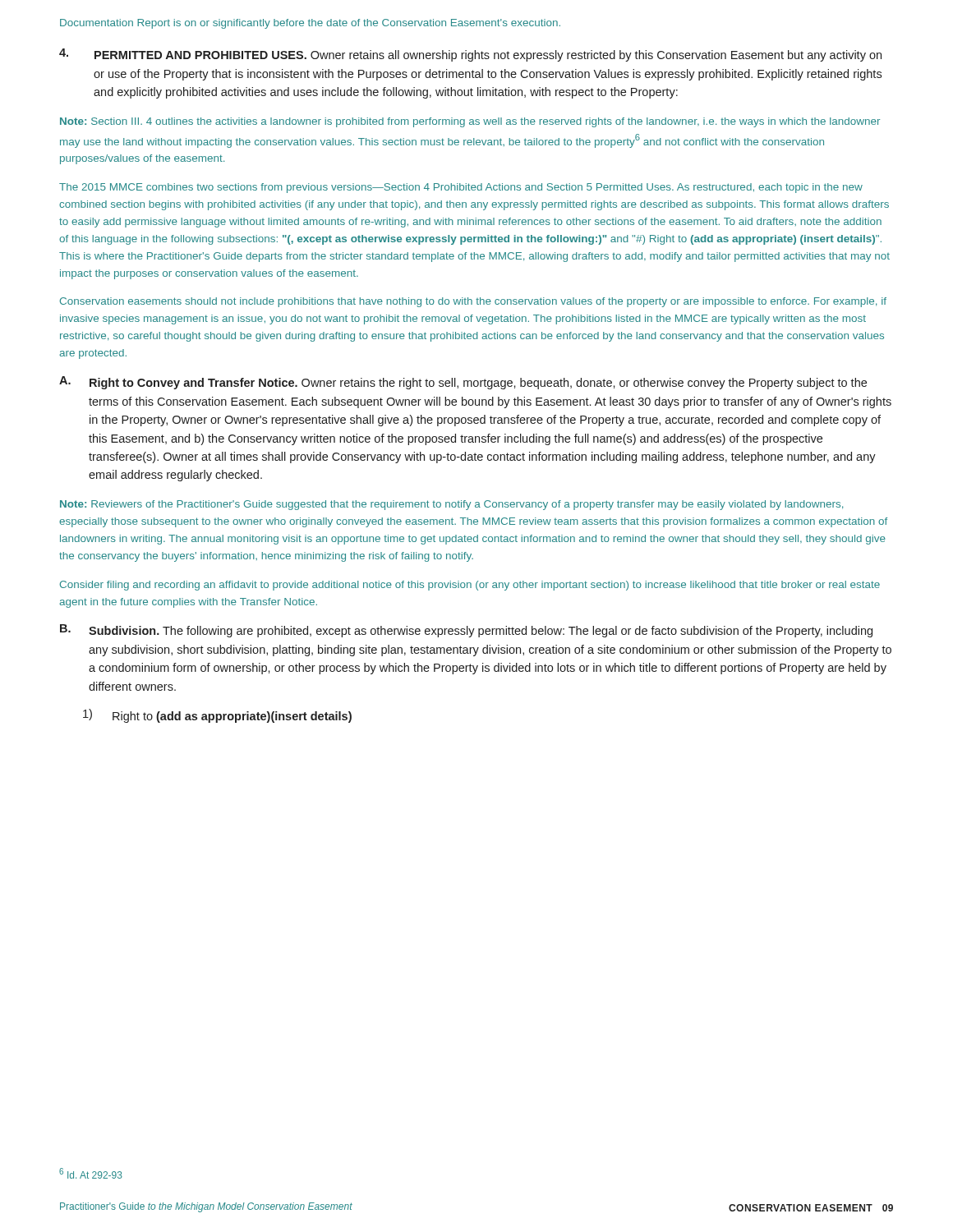The height and width of the screenshot is (1232, 953).
Task: Locate the text block starting "6 Id. At 292-93"
Action: 91,1174
